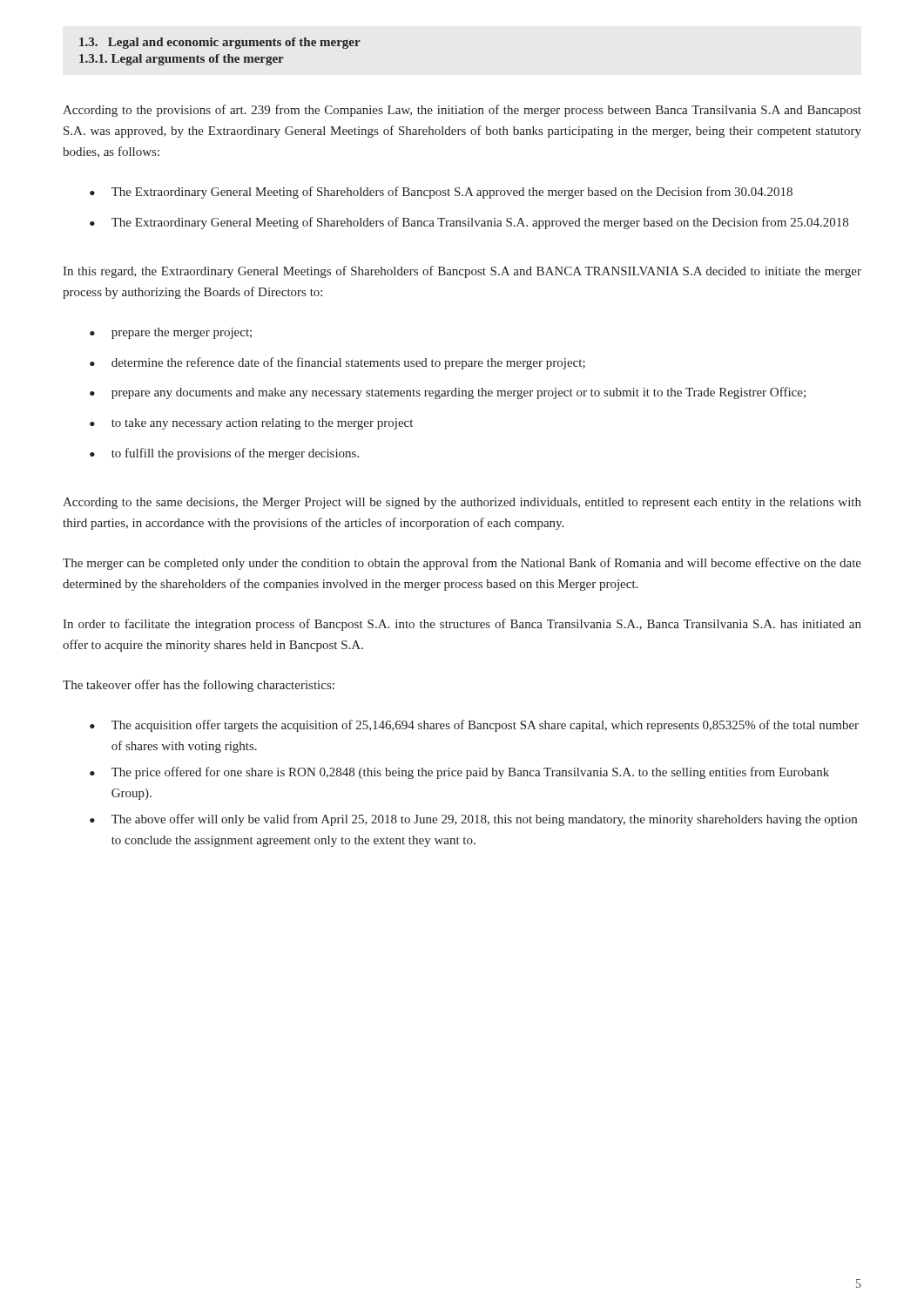Locate the text starting "The merger can be completed"

click(x=462, y=573)
